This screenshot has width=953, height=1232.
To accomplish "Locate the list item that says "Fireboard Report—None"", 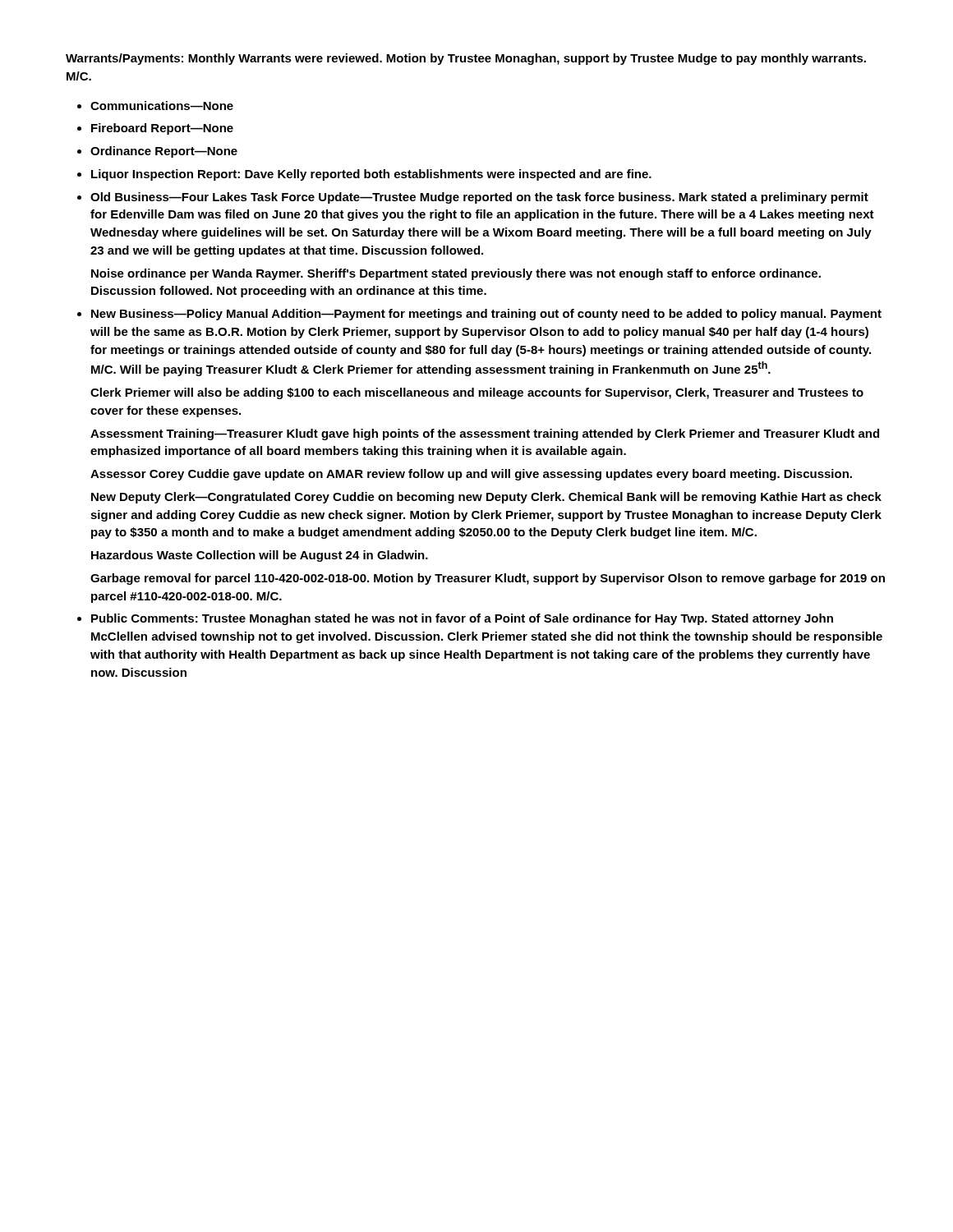I will click(162, 128).
